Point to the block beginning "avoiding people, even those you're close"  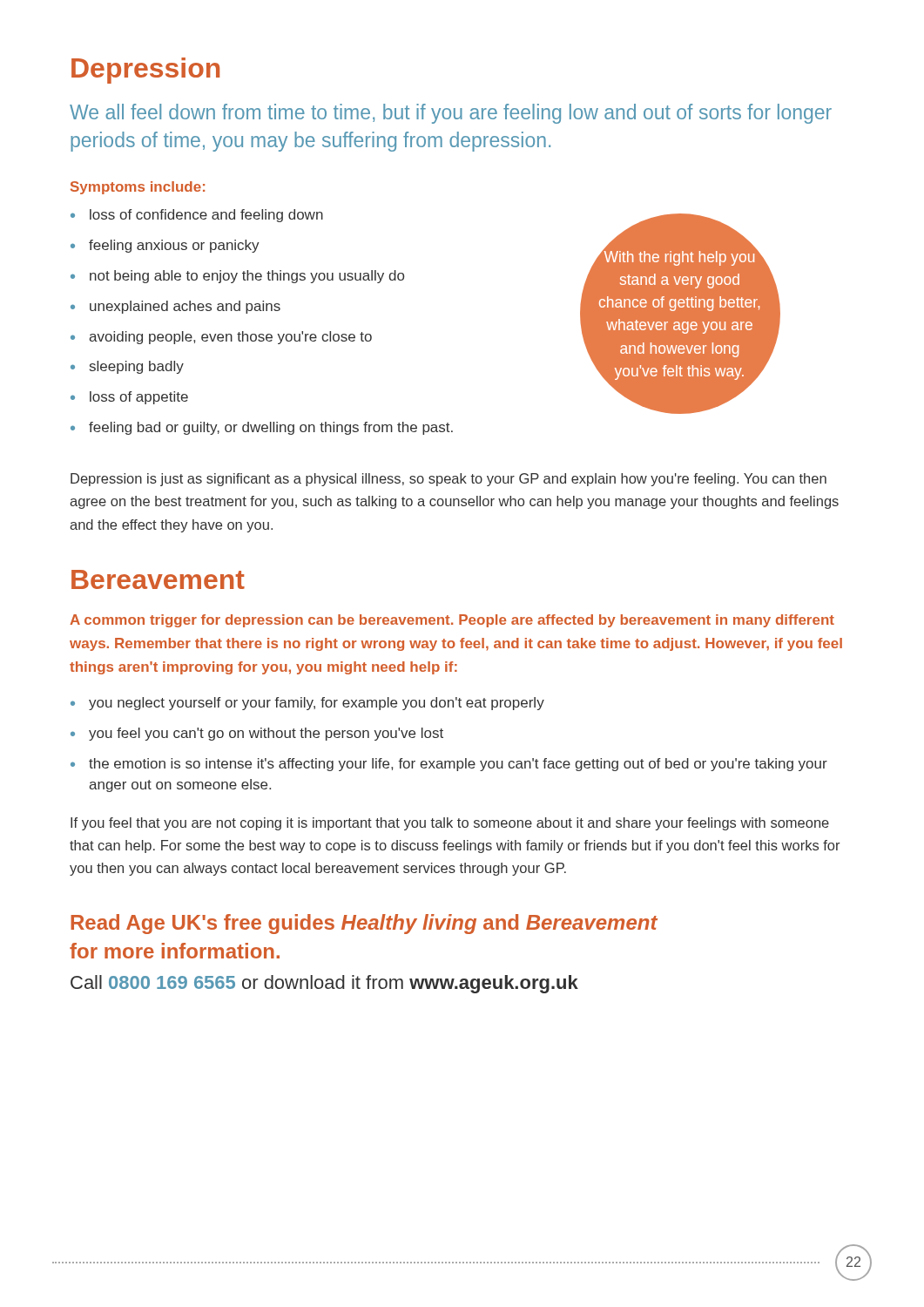(231, 336)
